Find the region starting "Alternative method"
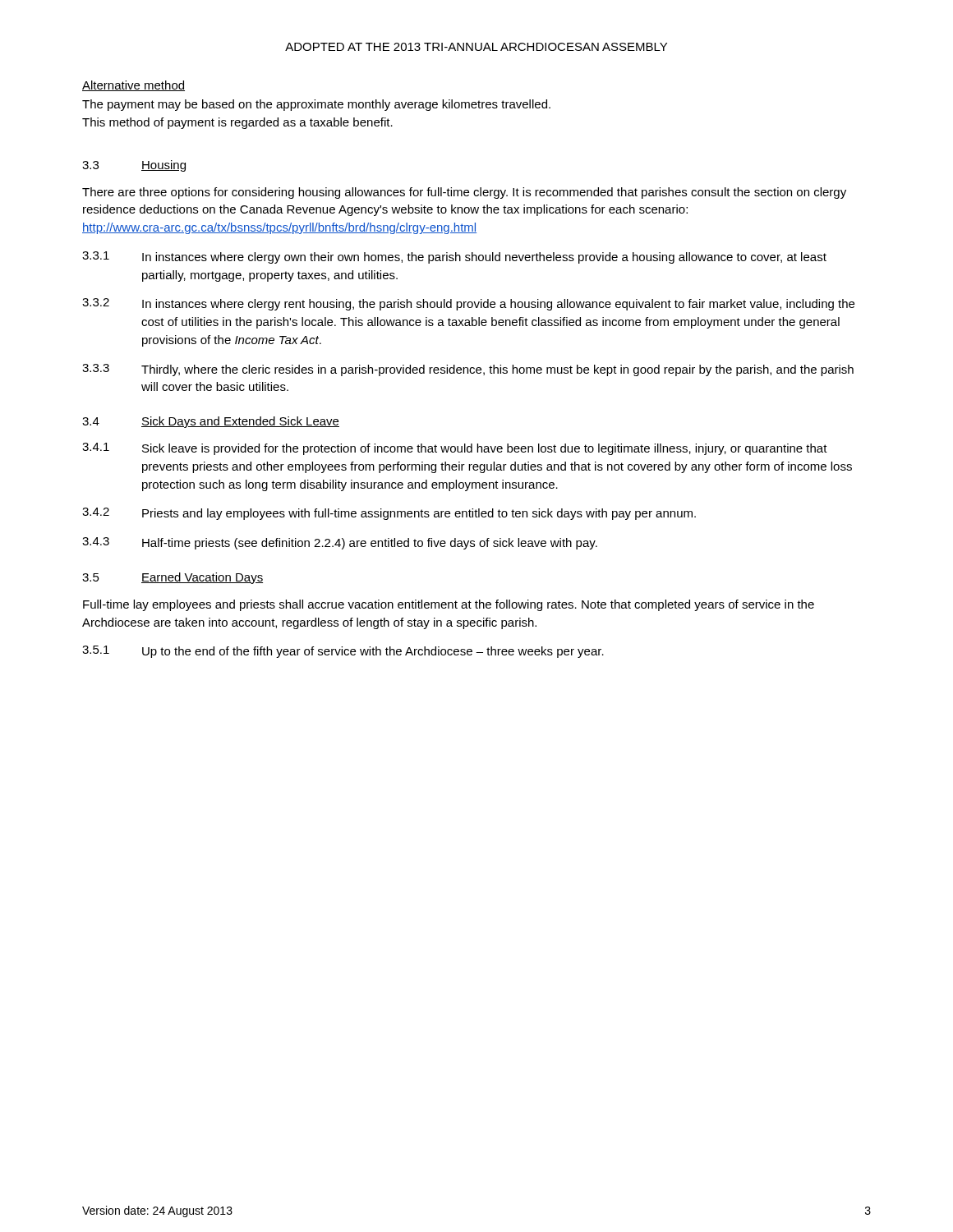The width and height of the screenshot is (953, 1232). (134, 85)
